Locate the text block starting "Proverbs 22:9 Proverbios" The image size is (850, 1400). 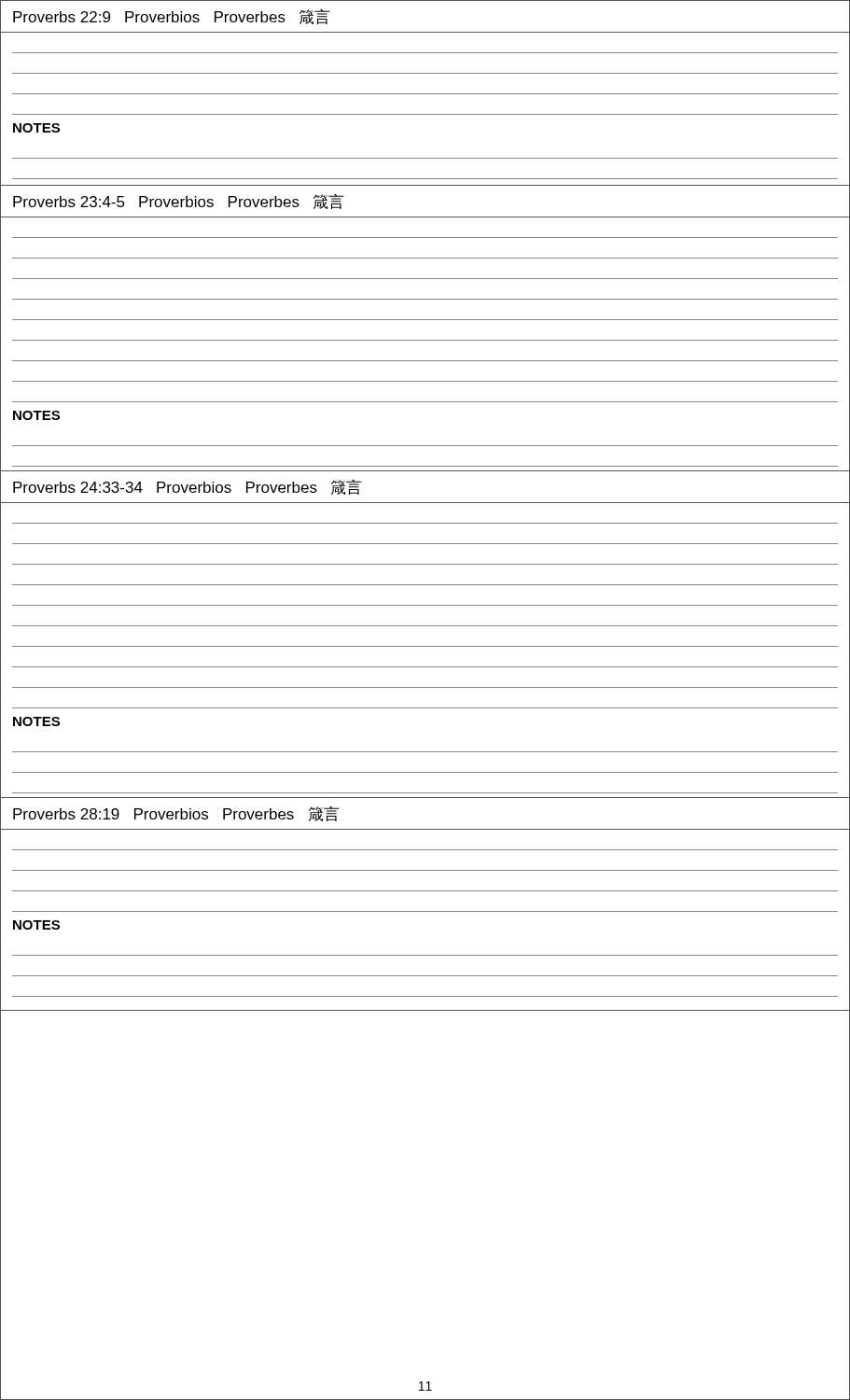[425, 58]
